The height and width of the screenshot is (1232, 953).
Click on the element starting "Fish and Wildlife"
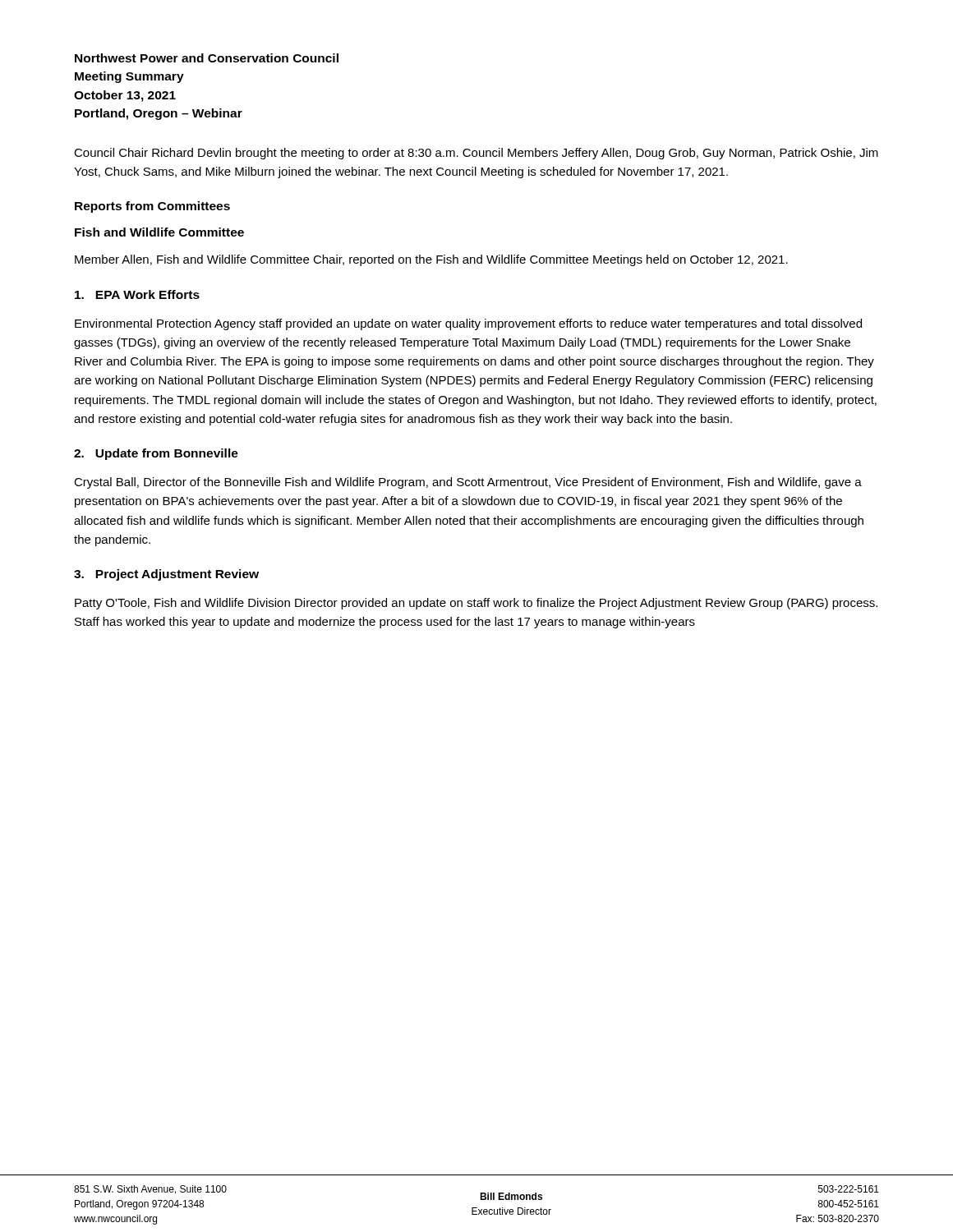pos(159,232)
